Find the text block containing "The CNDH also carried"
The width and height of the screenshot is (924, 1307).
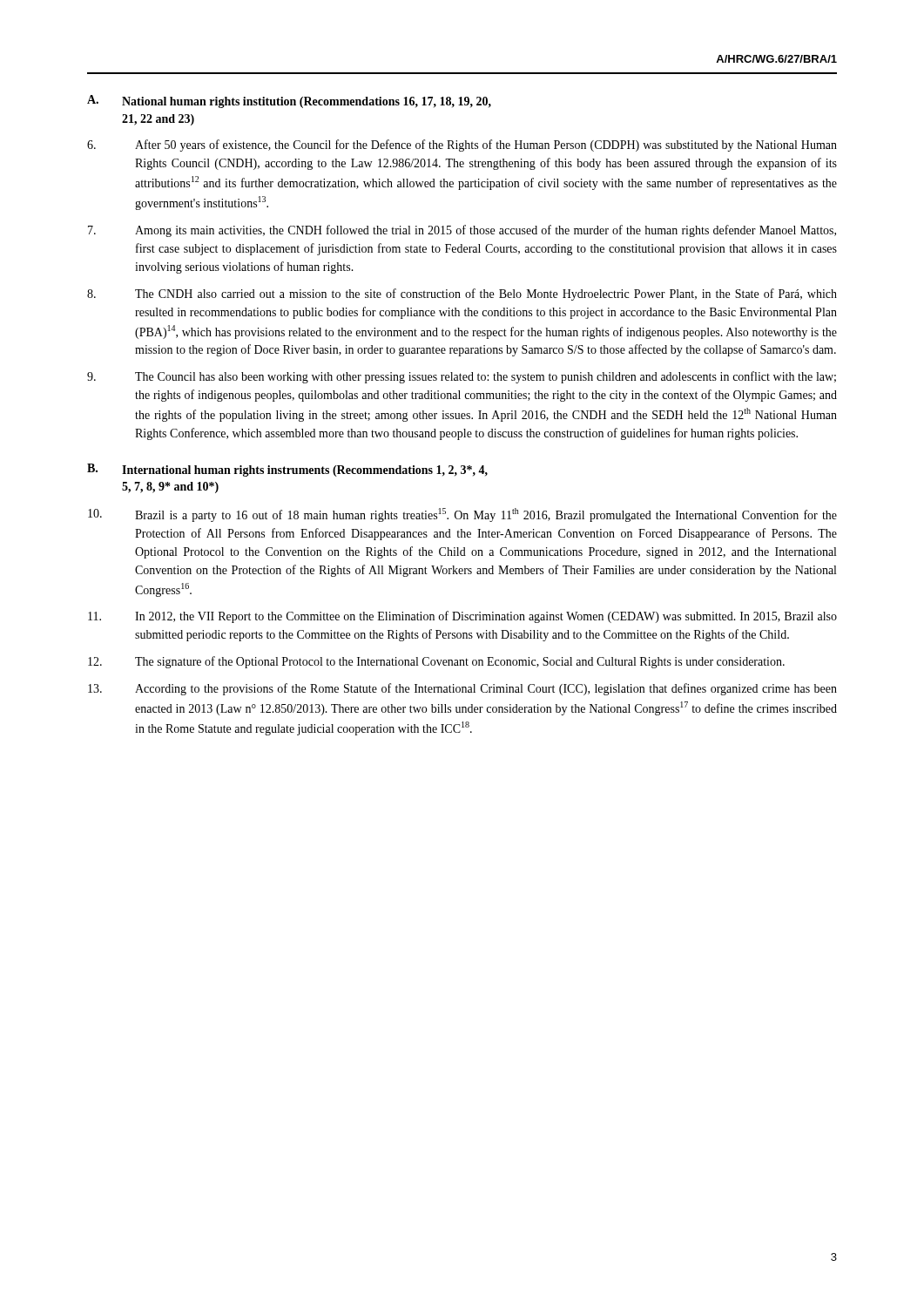point(462,322)
